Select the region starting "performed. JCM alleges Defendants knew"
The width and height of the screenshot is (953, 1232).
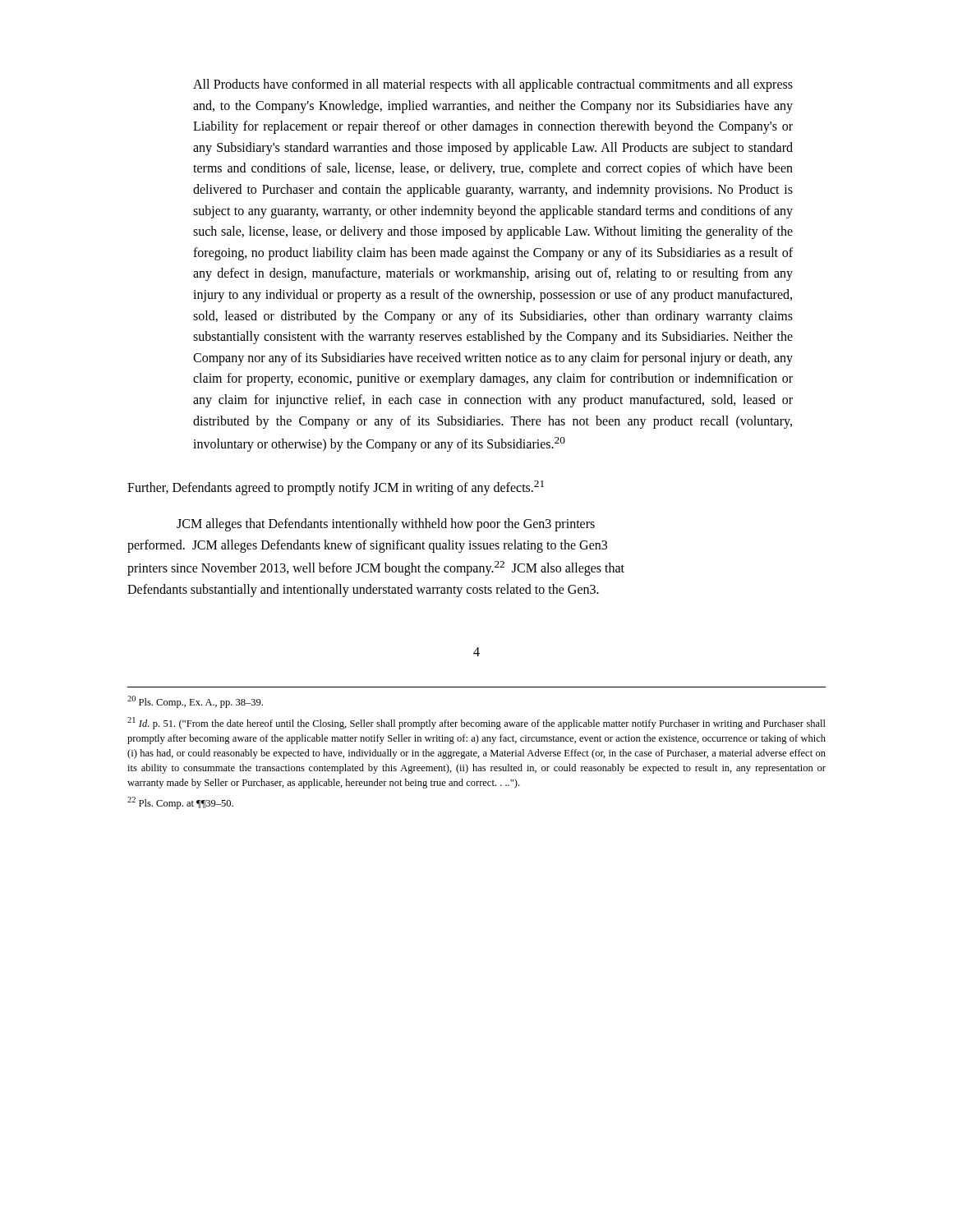[x=368, y=545]
